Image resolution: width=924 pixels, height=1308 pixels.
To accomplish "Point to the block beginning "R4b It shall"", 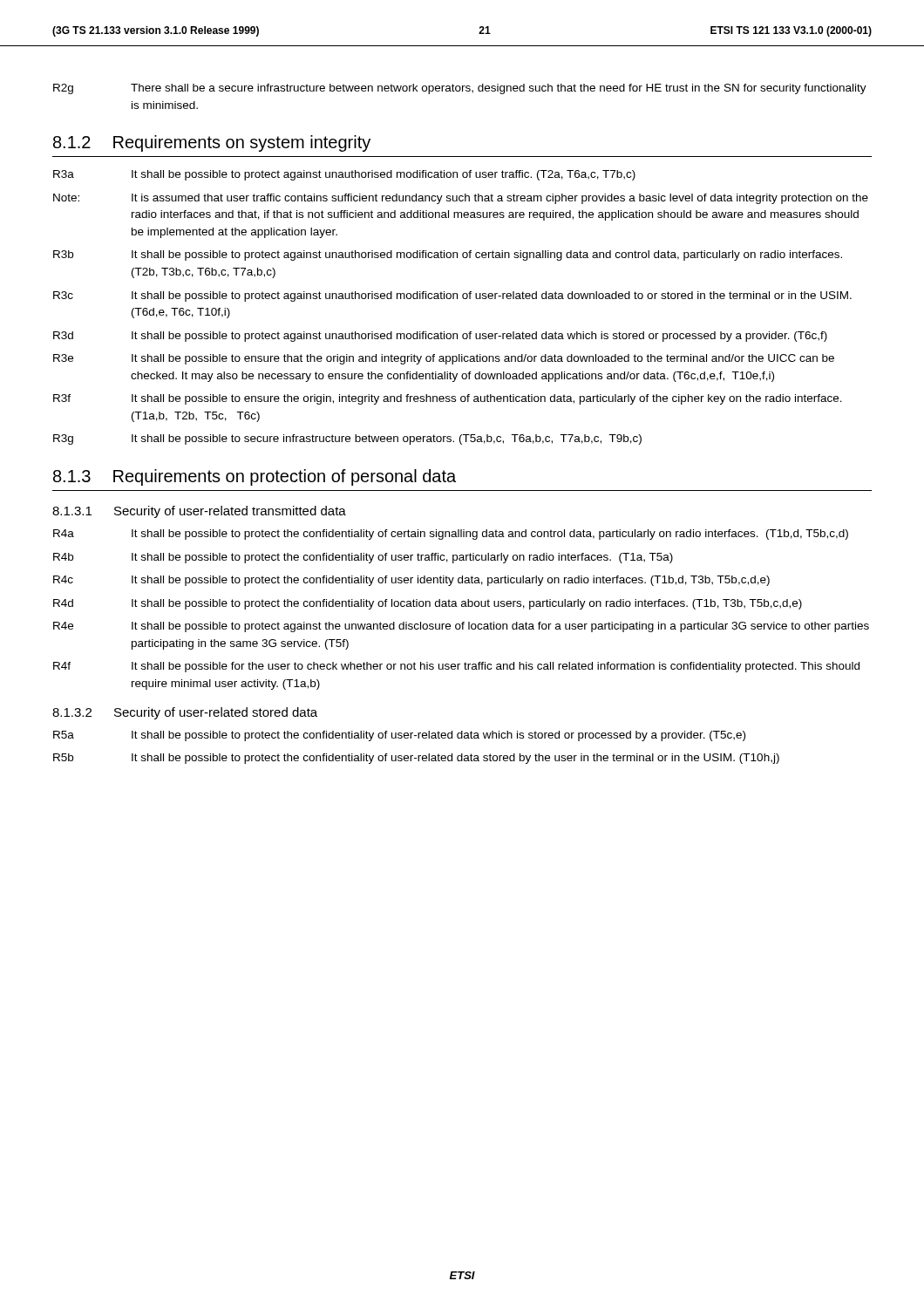I will pyautogui.click(x=462, y=557).
